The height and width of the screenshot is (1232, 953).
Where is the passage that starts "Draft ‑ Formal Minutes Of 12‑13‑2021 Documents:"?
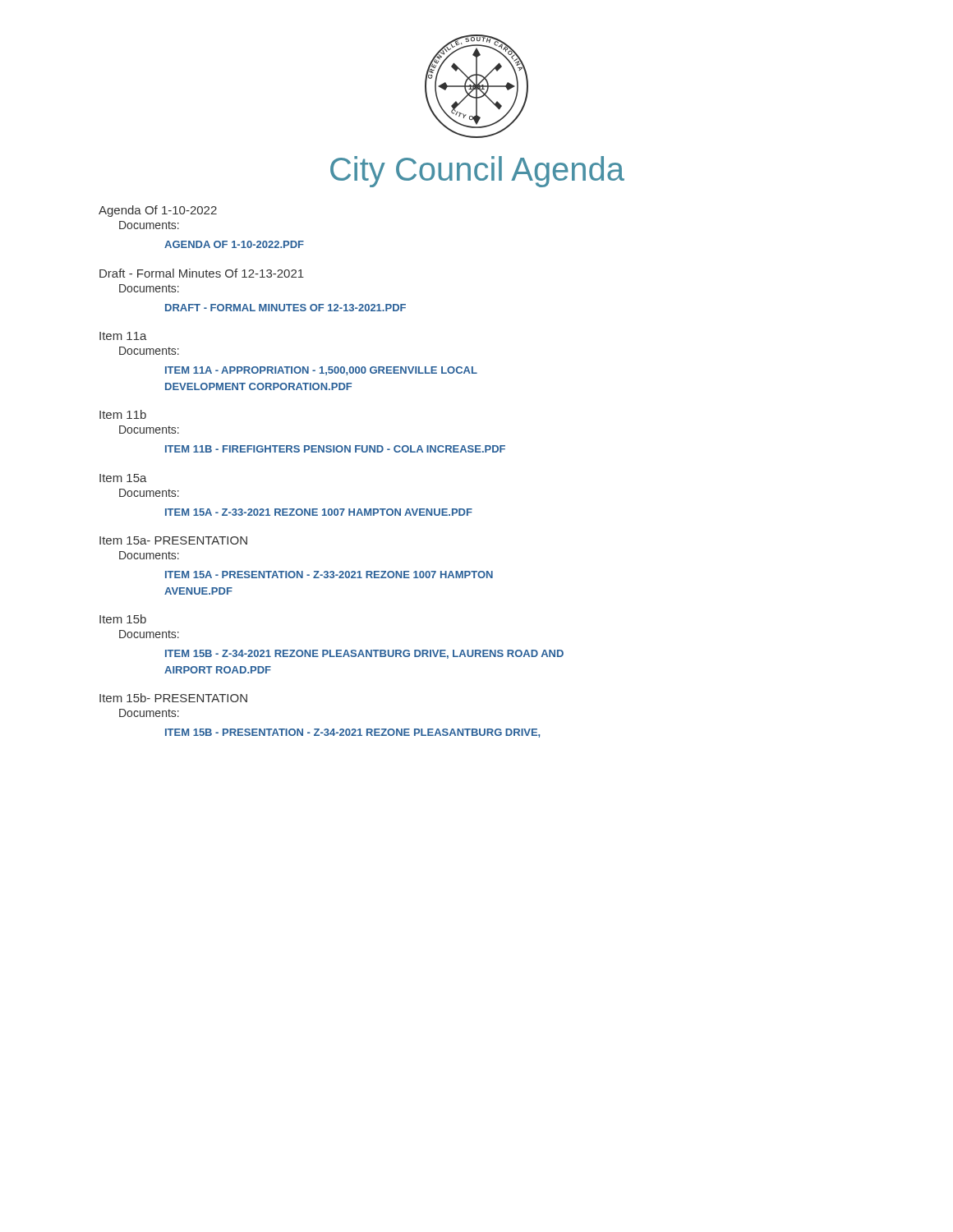point(202,273)
